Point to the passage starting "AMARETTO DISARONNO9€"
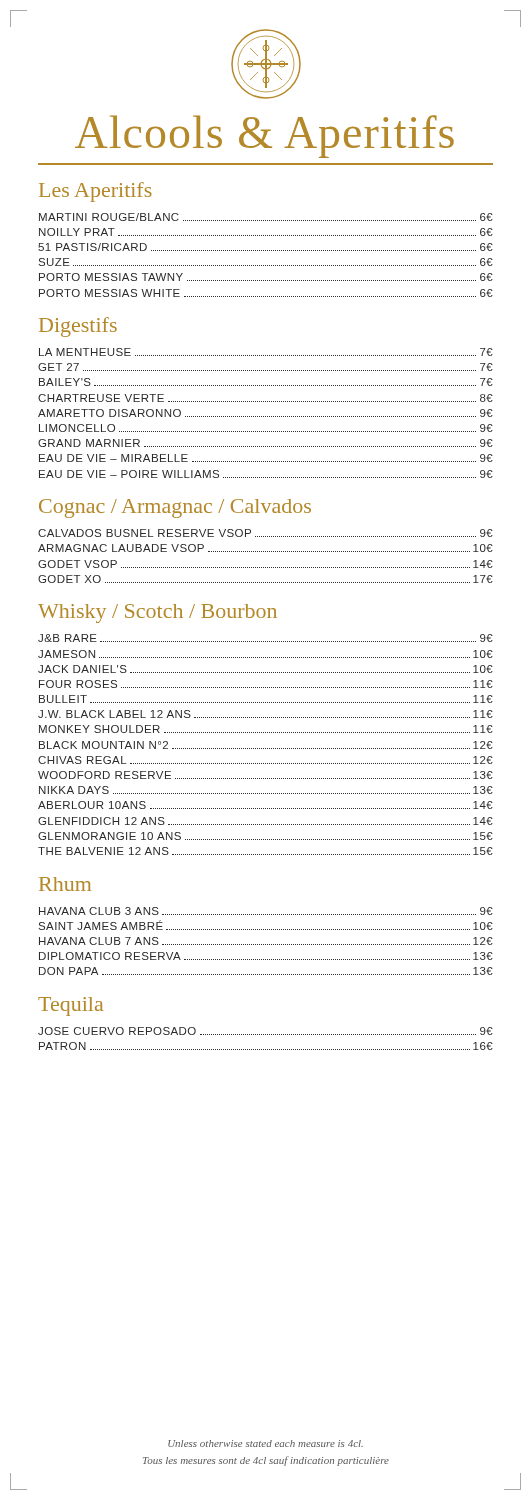531x1500 pixels. [266, 413]
